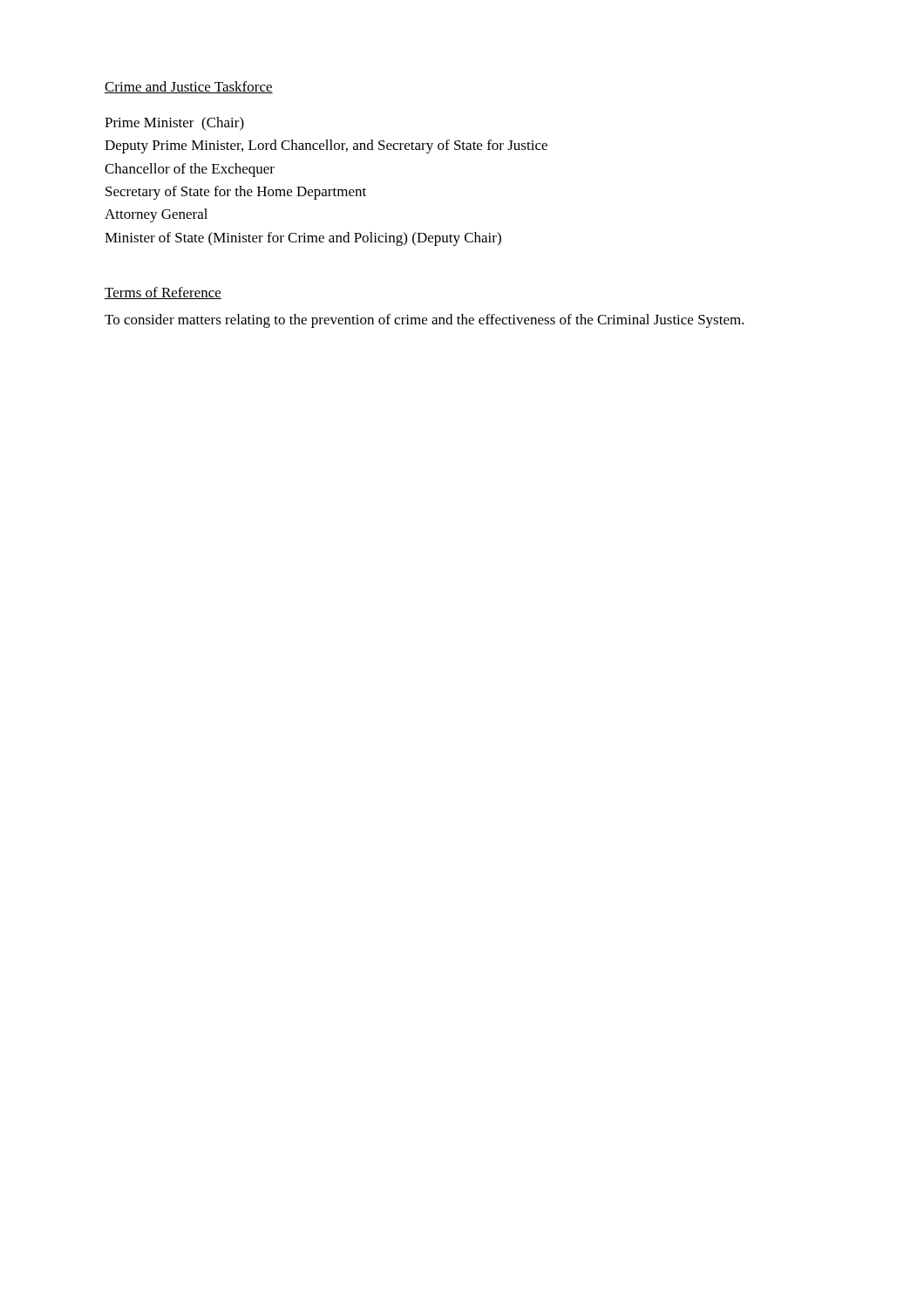Click on the element starting "Deputy Prime Minister, Lord Chancellor,"
The image size is (924, 1308).
pyautogui.click(x=326, y=146)
